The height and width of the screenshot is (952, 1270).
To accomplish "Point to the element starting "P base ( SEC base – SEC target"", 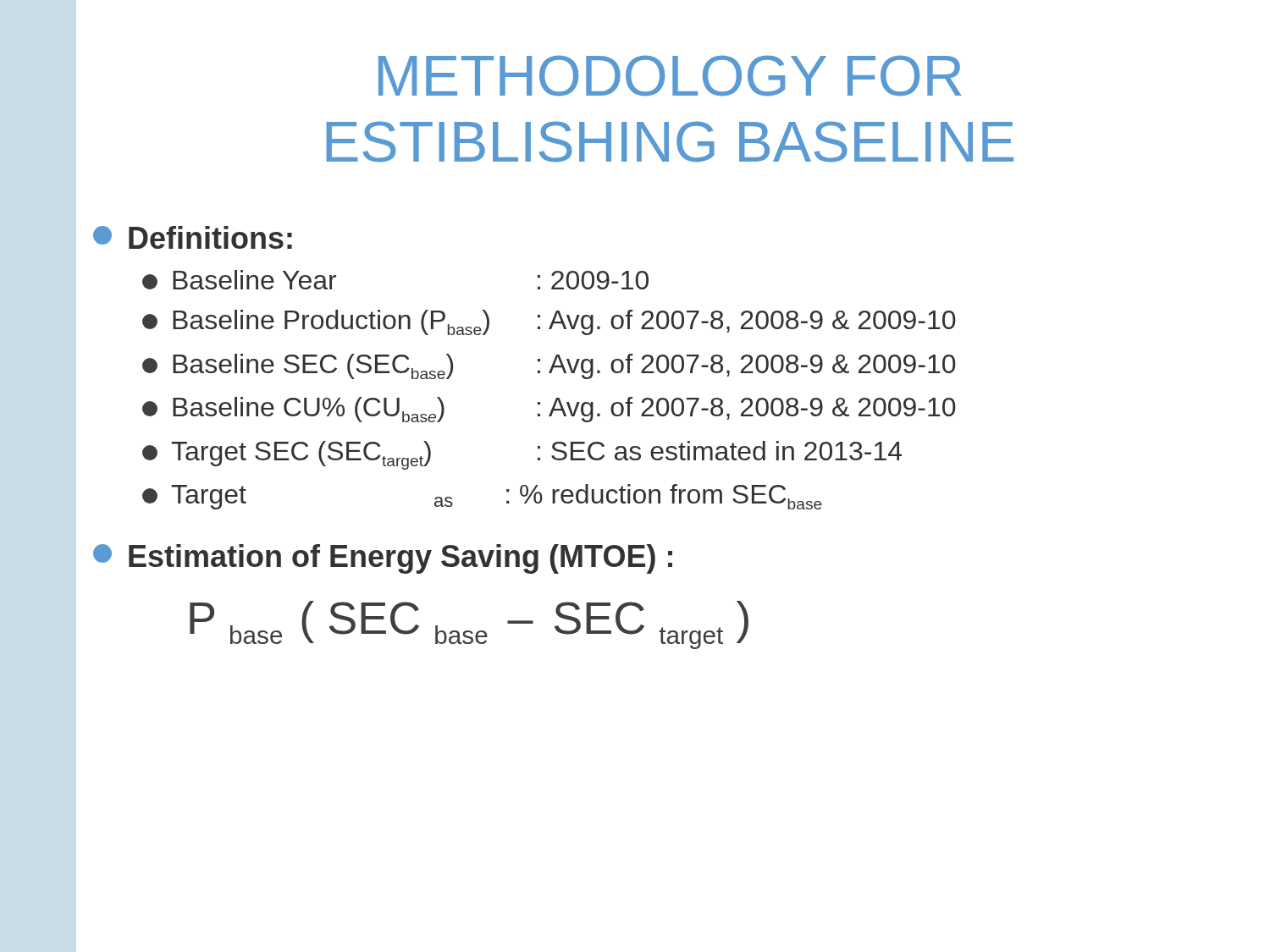I will tap(469, 621).
